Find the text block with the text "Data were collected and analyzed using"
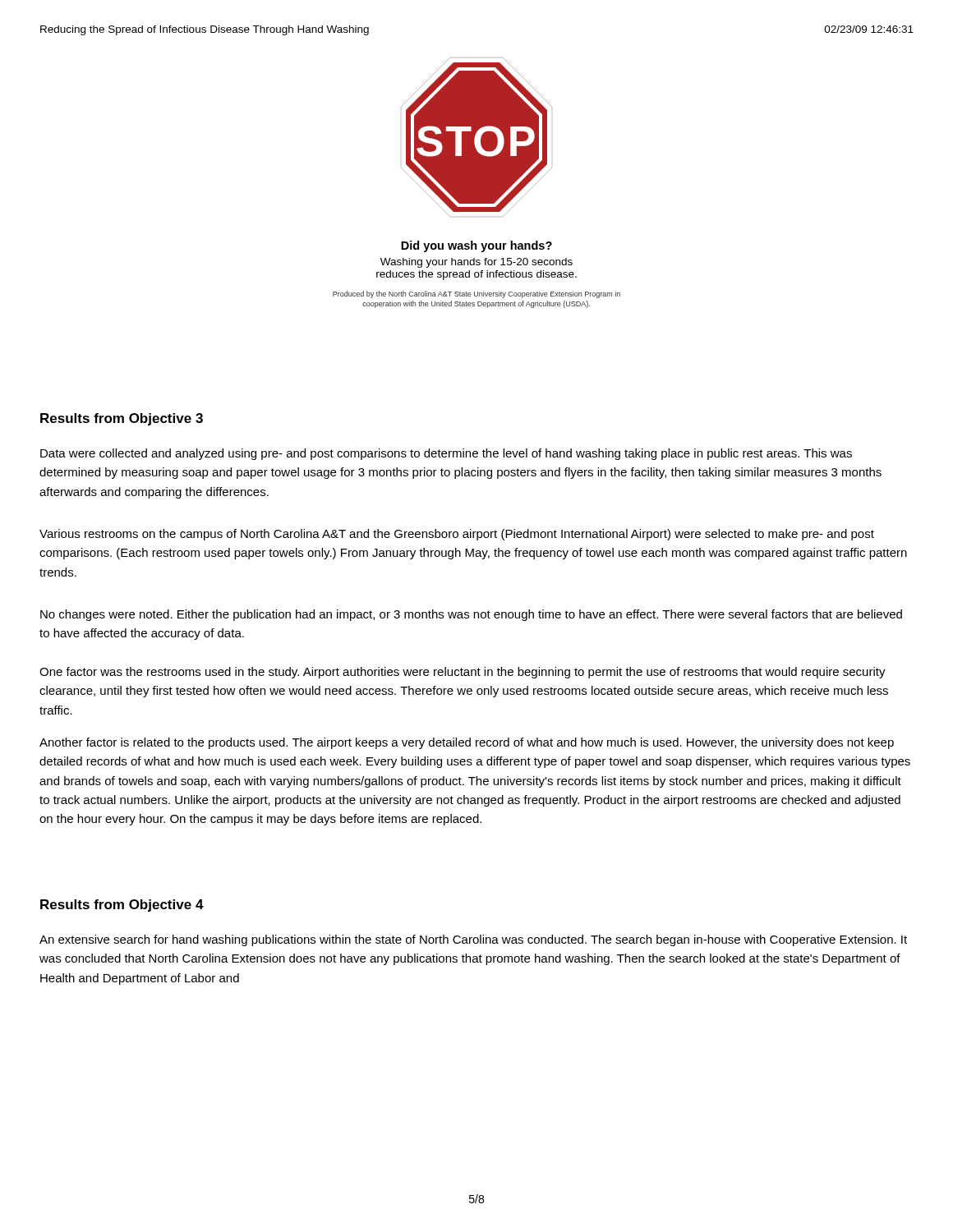Viewport: 953px width, 1232px height. pos(461,472)
